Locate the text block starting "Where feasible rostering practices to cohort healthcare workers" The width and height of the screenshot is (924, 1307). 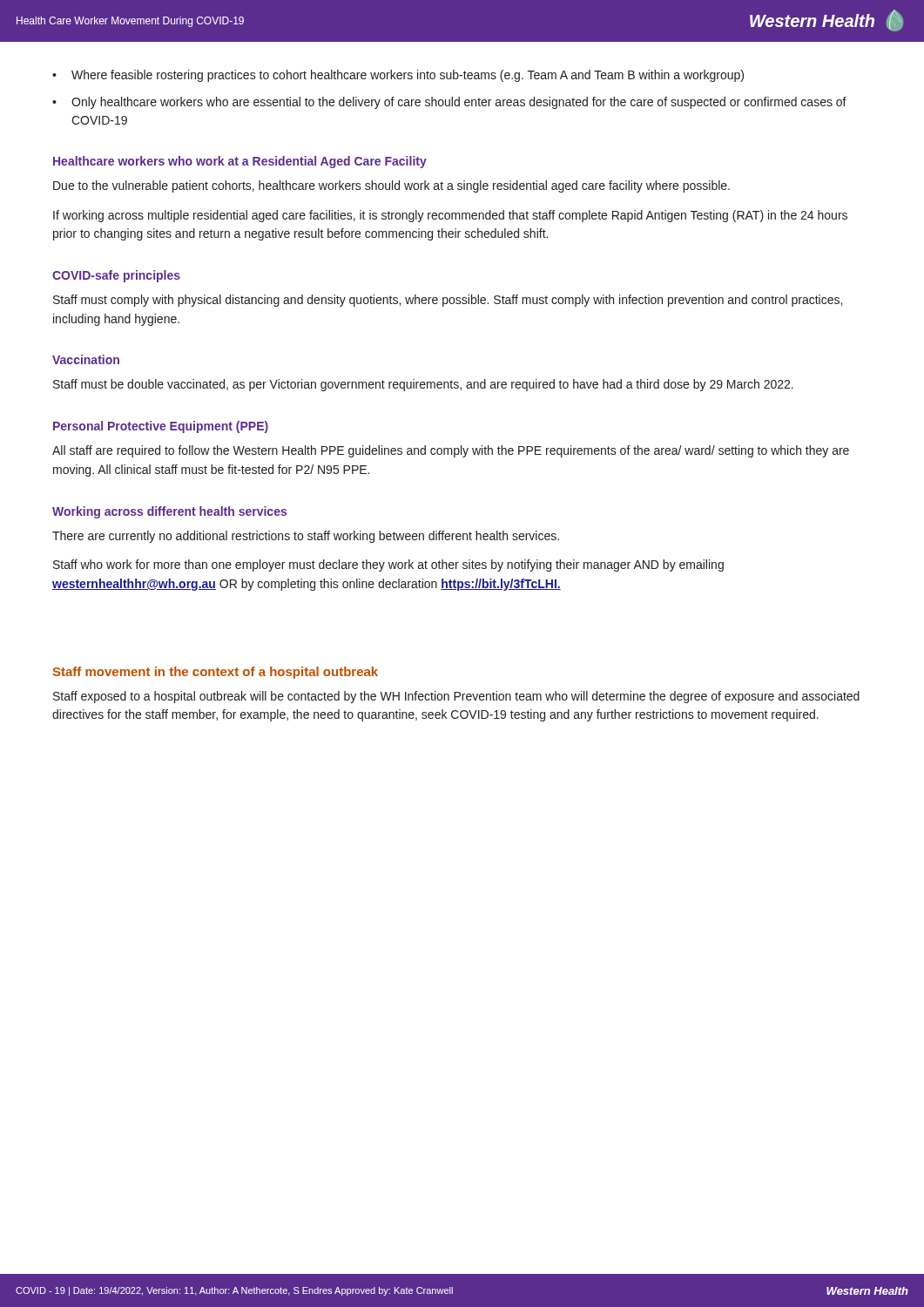(x=408, y=75)
